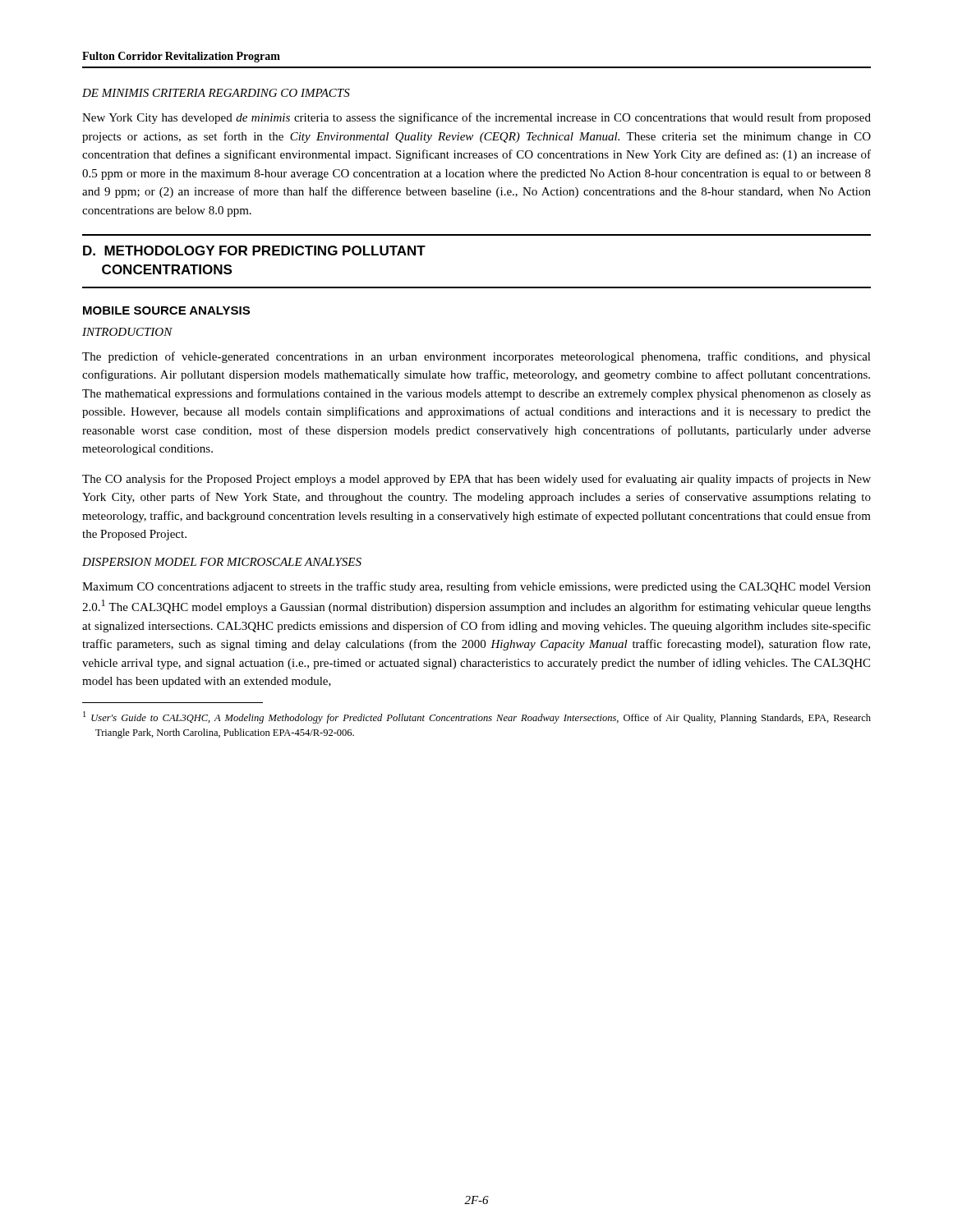Viewport: 953px width, 1232px height.
Task: Point to "DISPERSION MODEL FOR MICROSCALE ANALYSES"
Action: tap(222, 562)
